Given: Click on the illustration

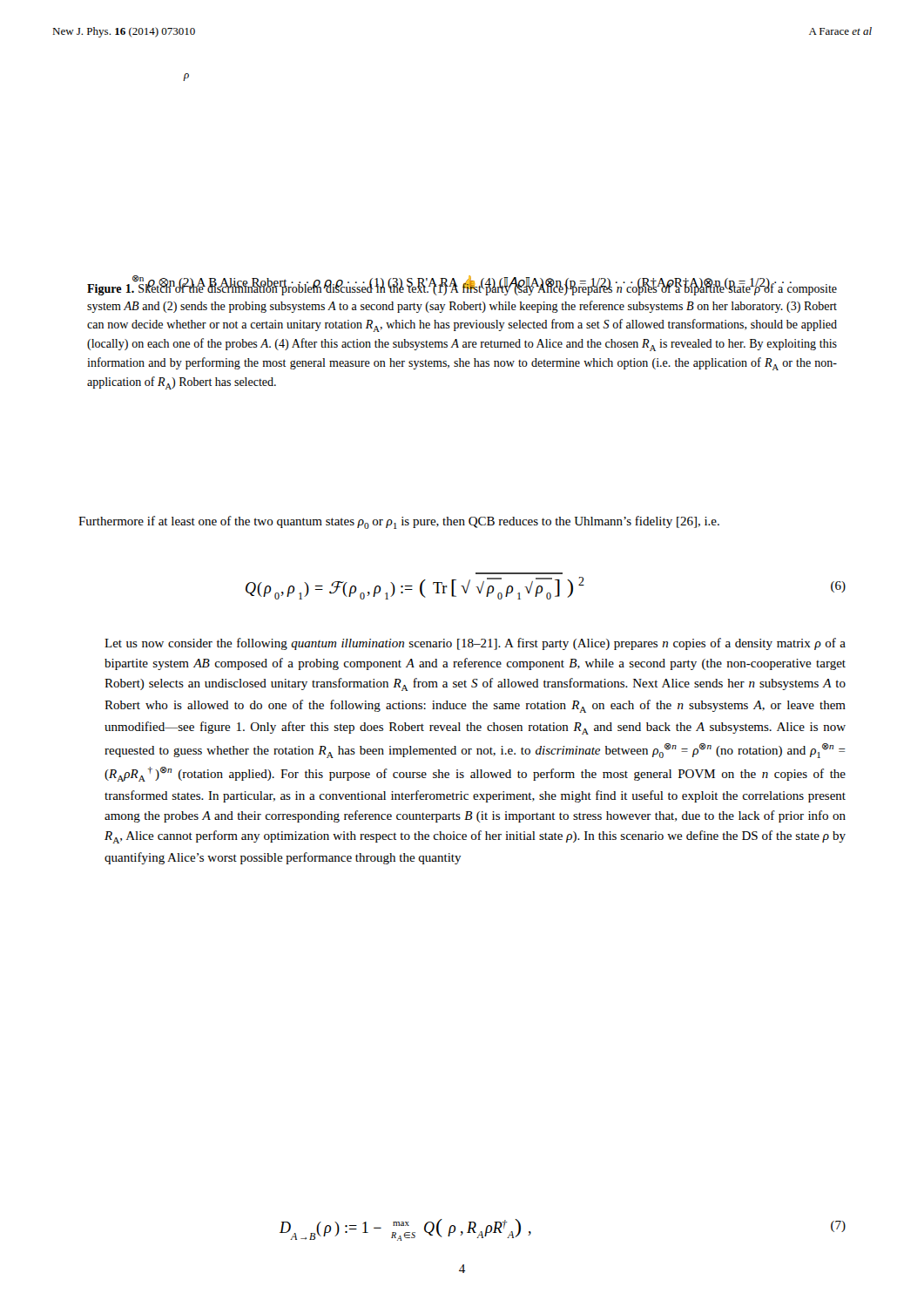Looking at the screenshot, I should [462, 181].
